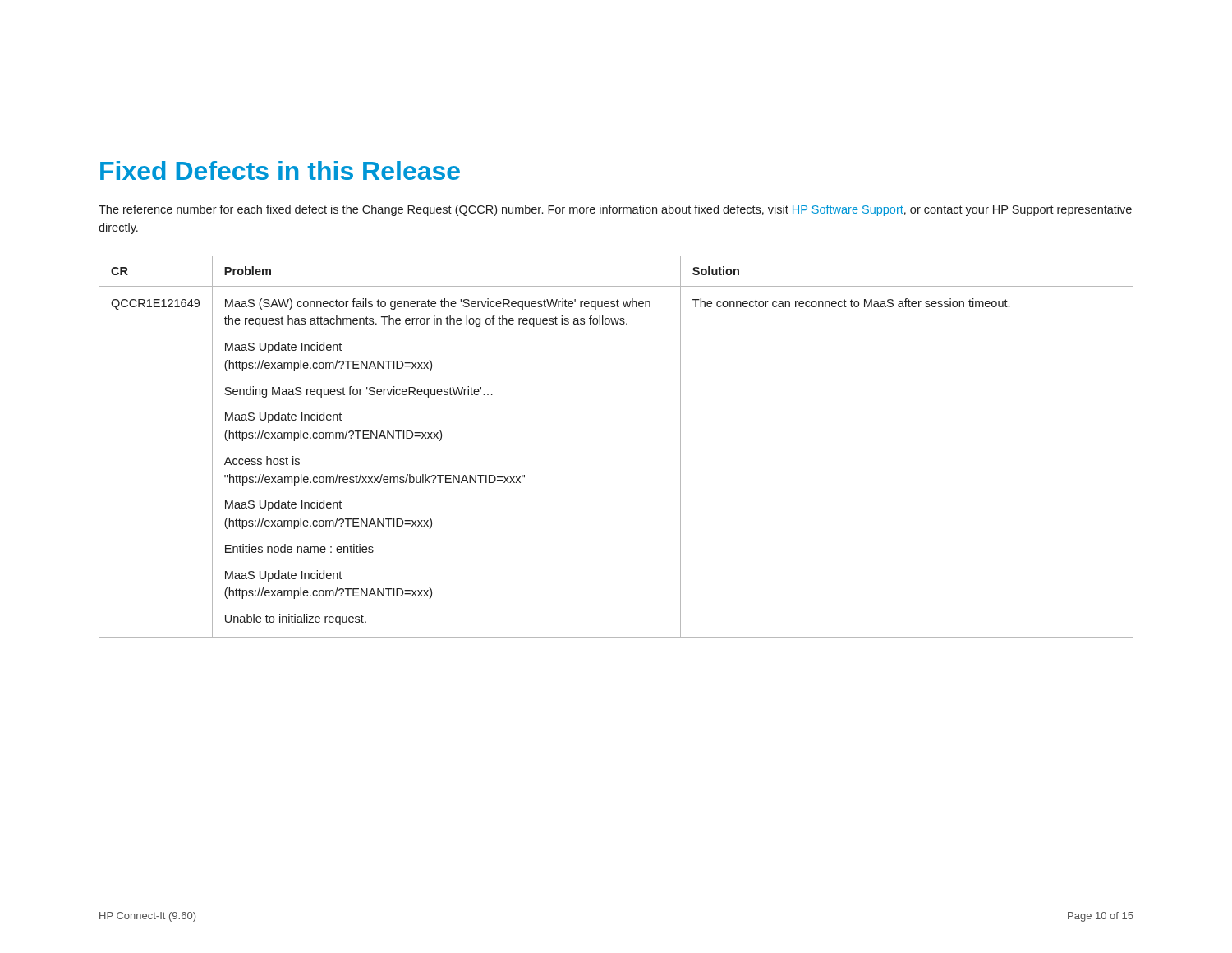Find a table
Screen dimensions: 953x1232
click(x=616, y=446)
